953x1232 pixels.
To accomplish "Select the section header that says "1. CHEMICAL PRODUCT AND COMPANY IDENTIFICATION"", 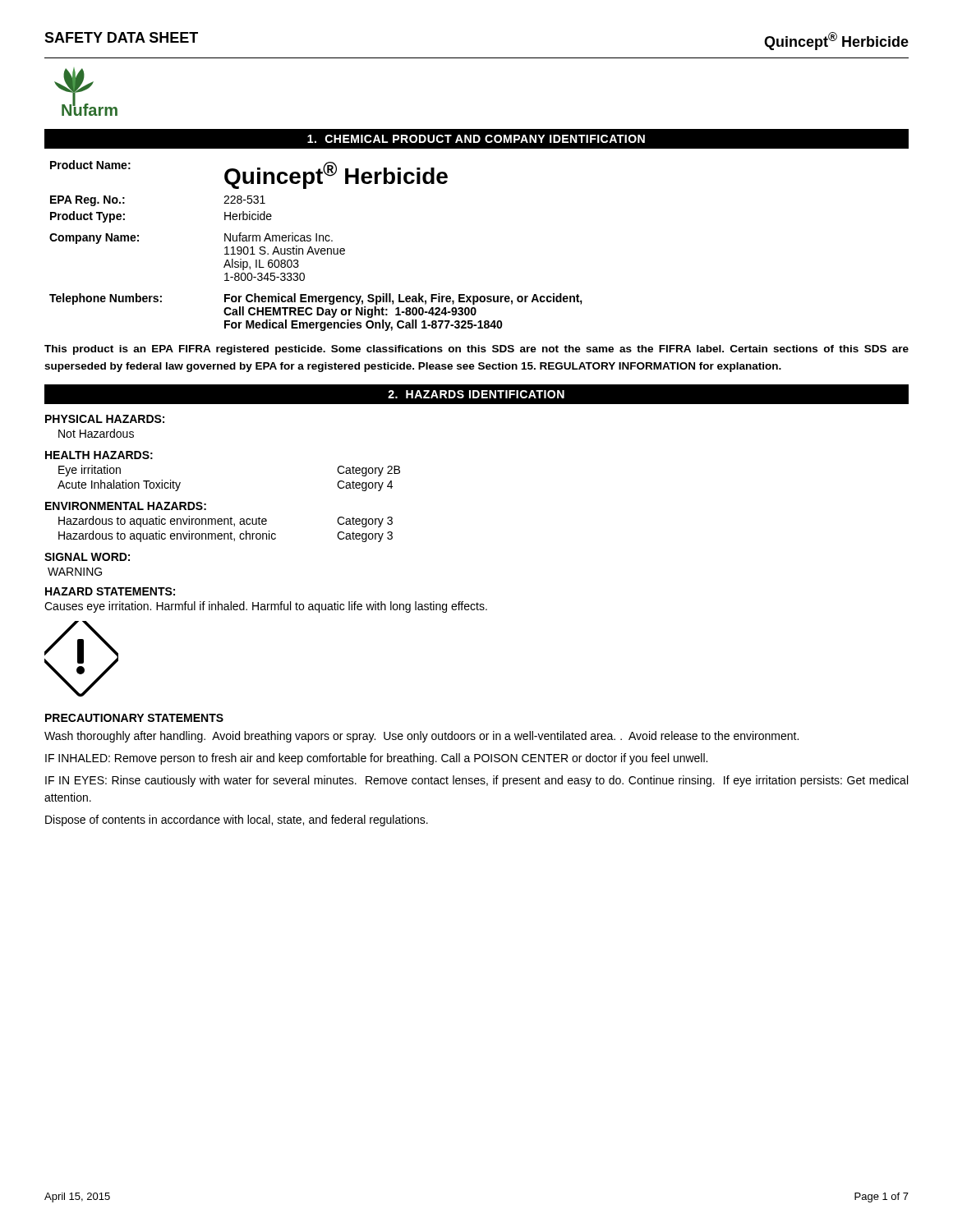I will tap(476, 139).
